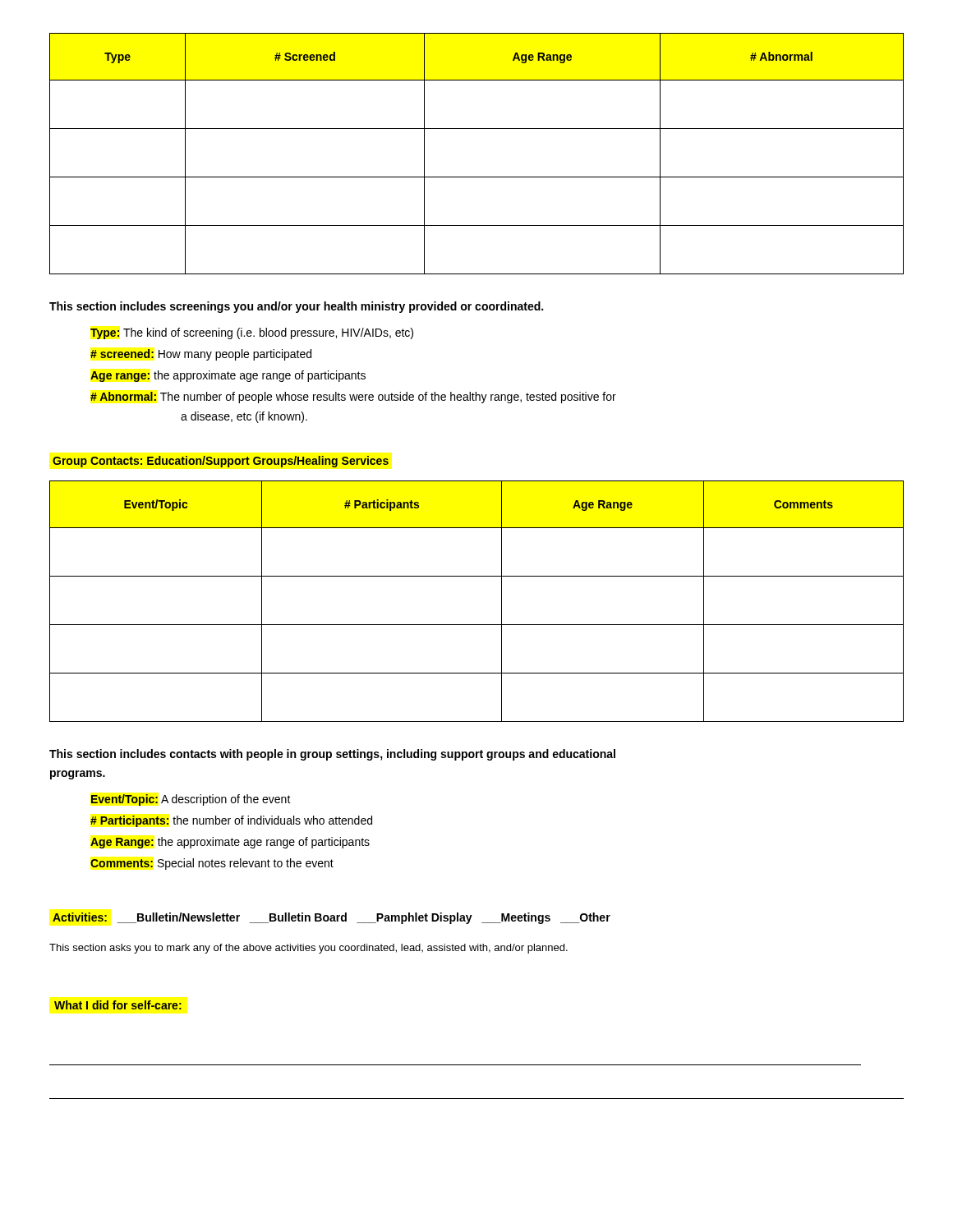953x1232 pixels.
Task: Locate the element starting "This section includes contacts with"
Action: [x=476, y=764]
